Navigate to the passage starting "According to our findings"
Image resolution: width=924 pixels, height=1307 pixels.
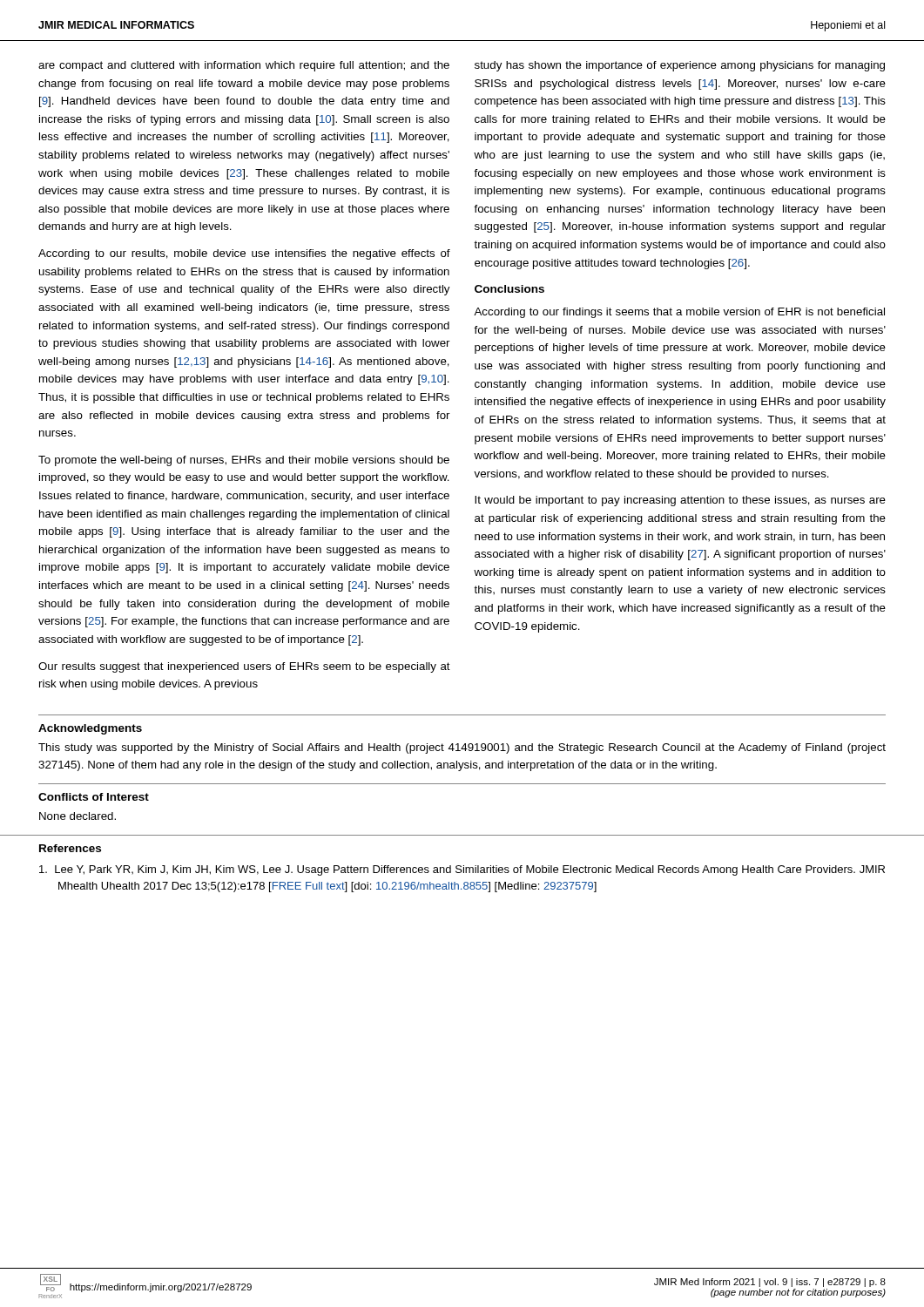680,469
